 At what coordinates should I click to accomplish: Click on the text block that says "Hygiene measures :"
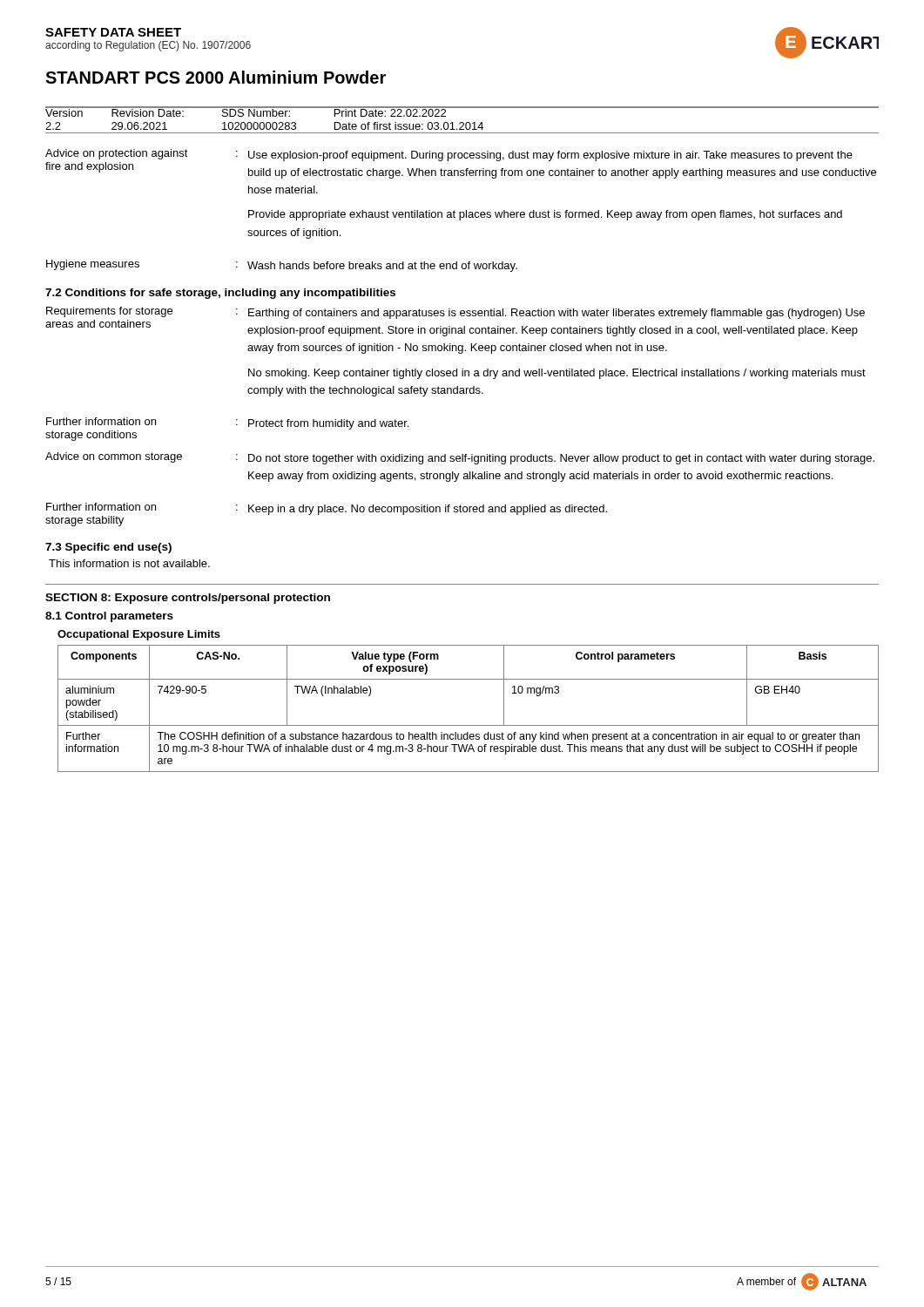pyautogui.click(x=462, y=265)
